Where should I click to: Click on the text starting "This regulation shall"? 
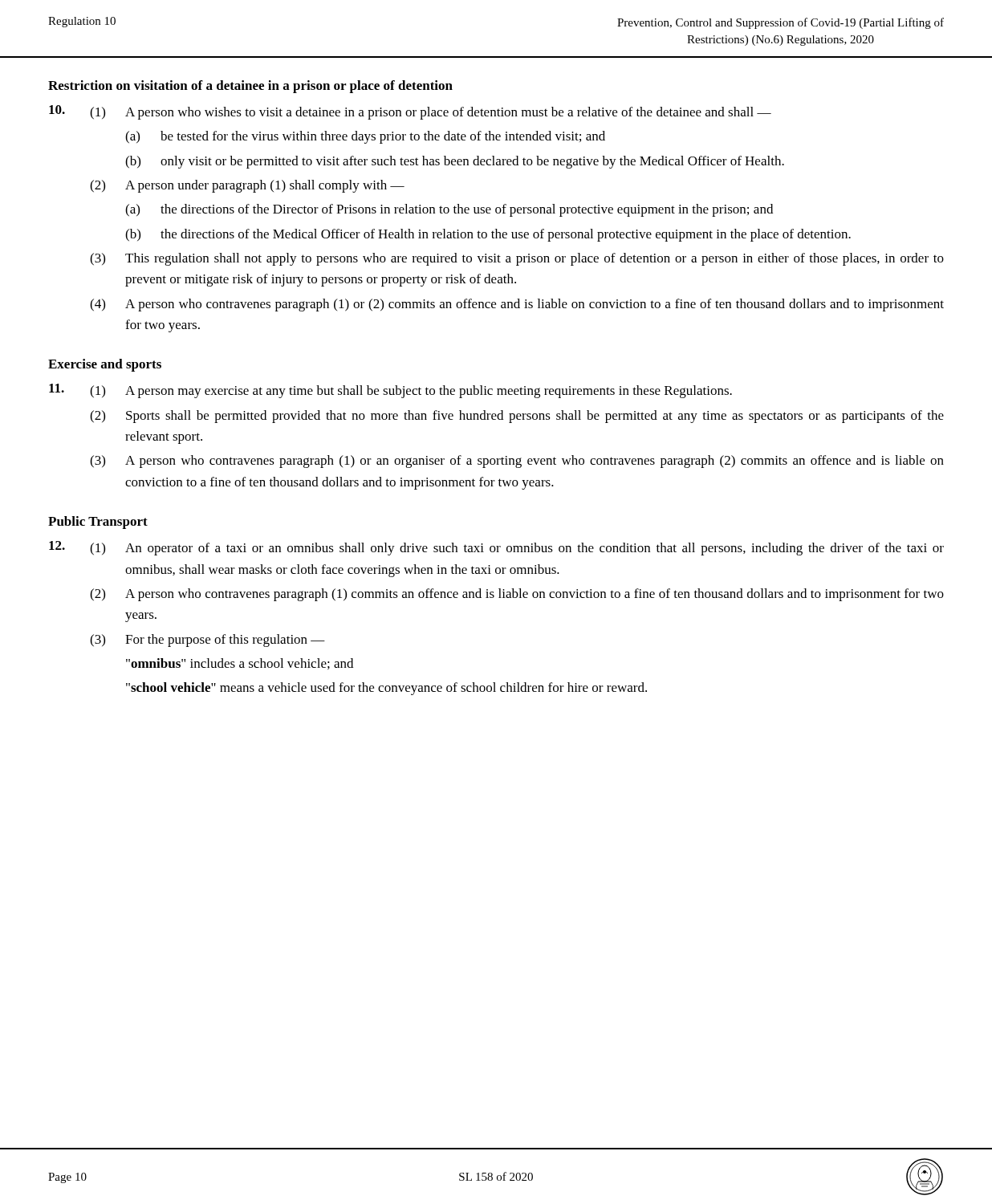point(535,269)
